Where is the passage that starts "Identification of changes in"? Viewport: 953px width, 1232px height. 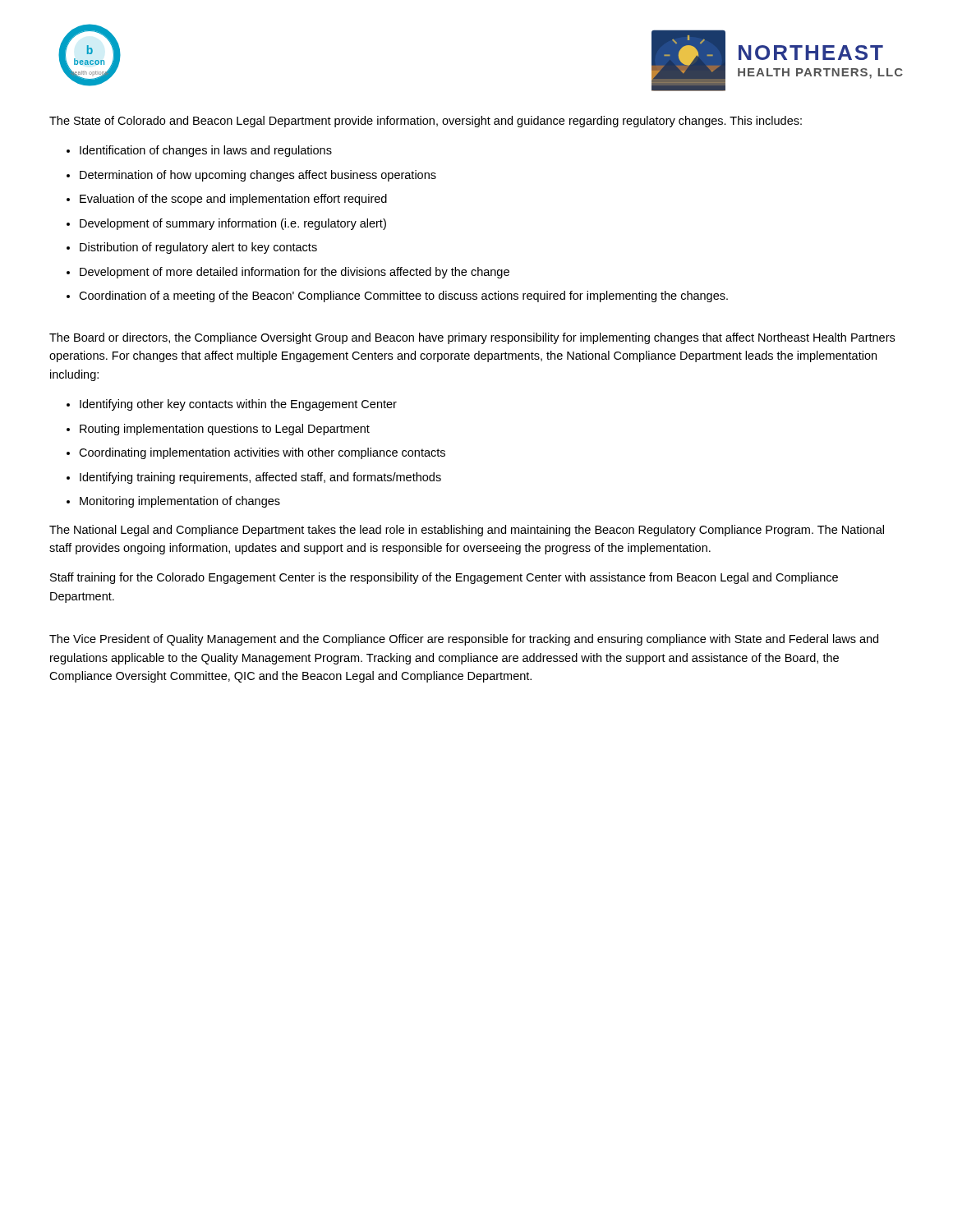pyautogui.click(x=205, y=151)
